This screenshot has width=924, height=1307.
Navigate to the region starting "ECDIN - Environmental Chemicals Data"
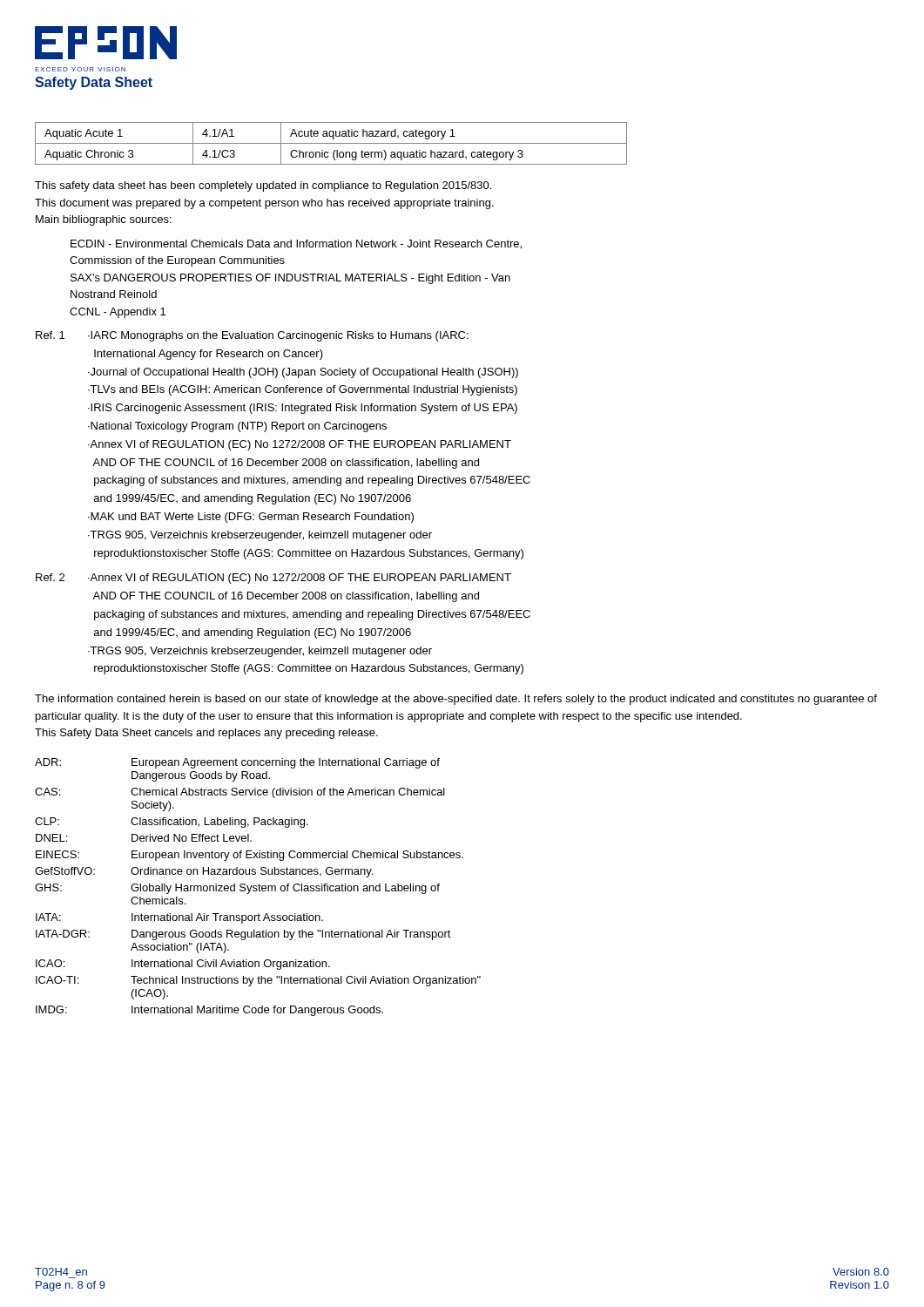pyautogui.click(x=296, y=252)
